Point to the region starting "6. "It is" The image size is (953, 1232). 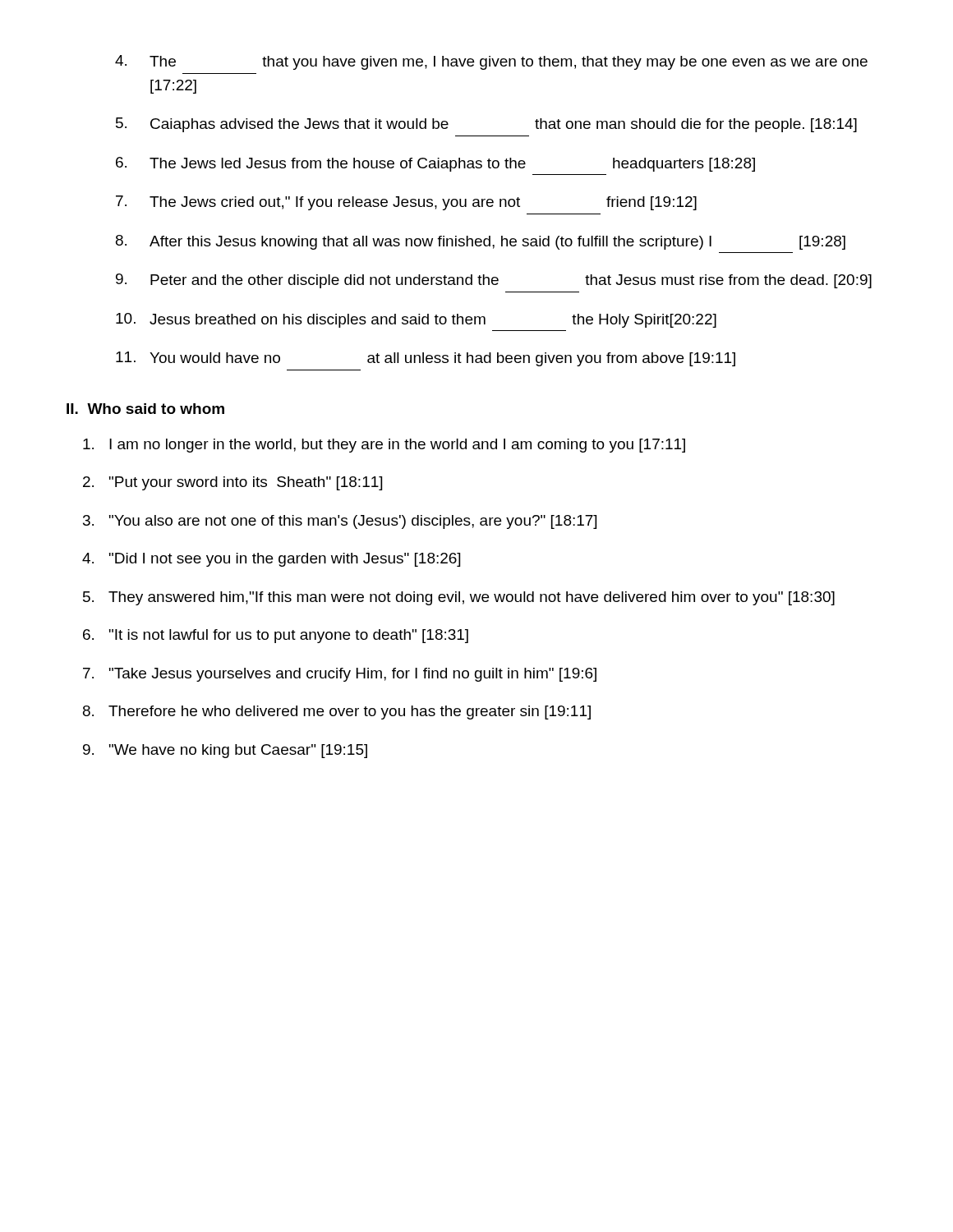[276, 636]
